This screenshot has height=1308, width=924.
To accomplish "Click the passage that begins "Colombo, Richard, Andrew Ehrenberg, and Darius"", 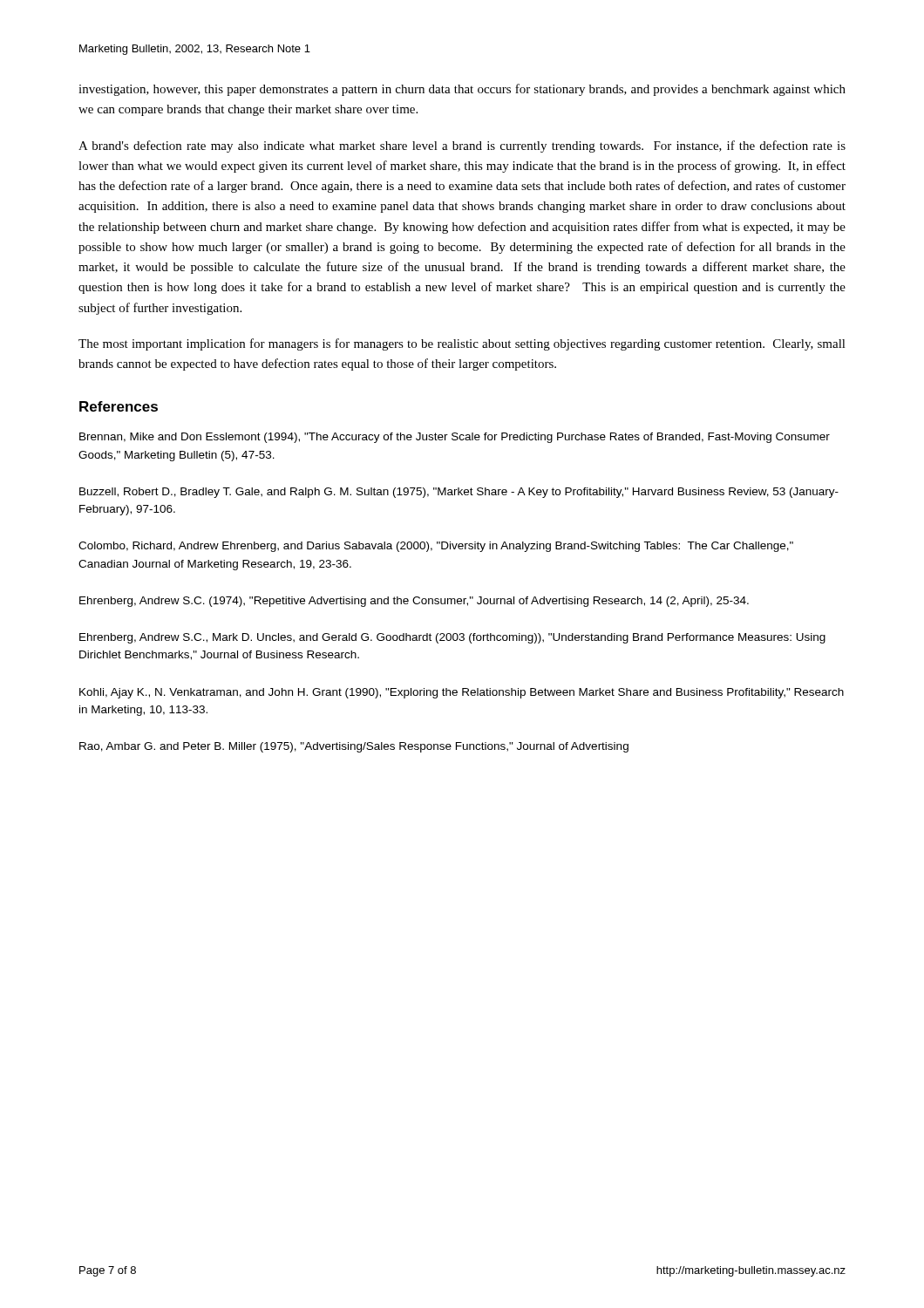I will (x=436, y=555).
